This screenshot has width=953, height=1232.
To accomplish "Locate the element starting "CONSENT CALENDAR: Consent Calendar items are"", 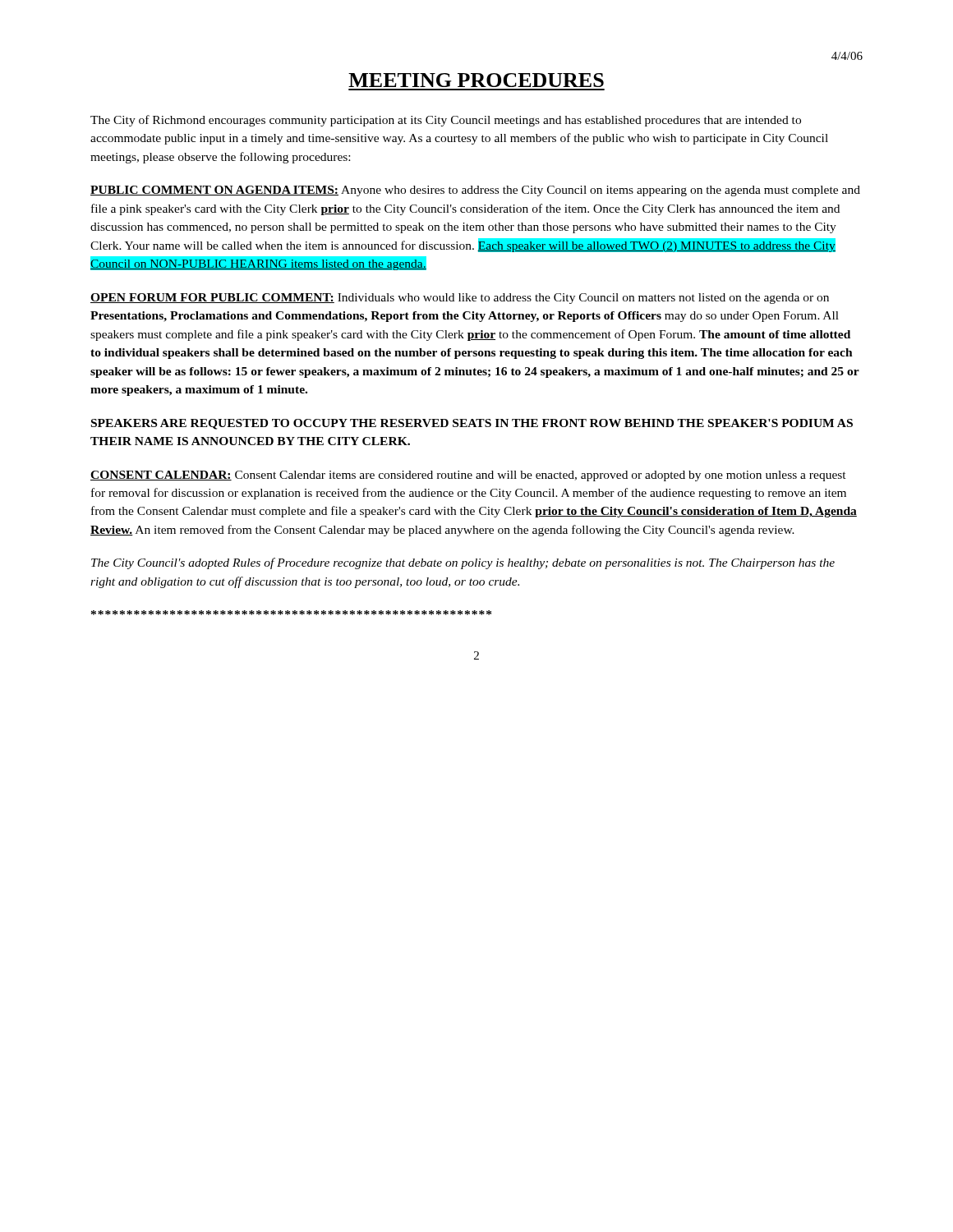I will click(474, 502).
